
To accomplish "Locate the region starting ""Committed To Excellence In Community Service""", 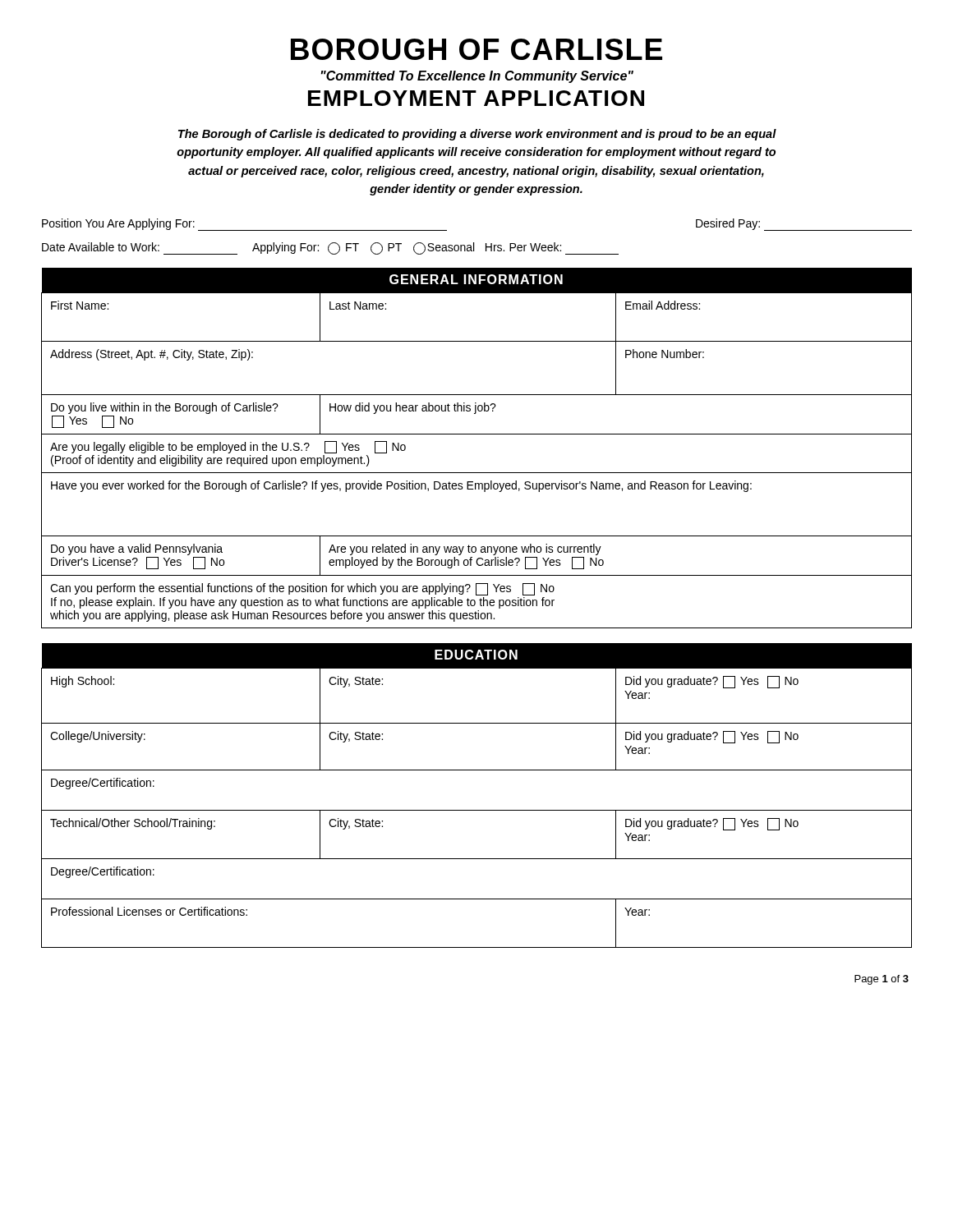I will click(476, 76).
